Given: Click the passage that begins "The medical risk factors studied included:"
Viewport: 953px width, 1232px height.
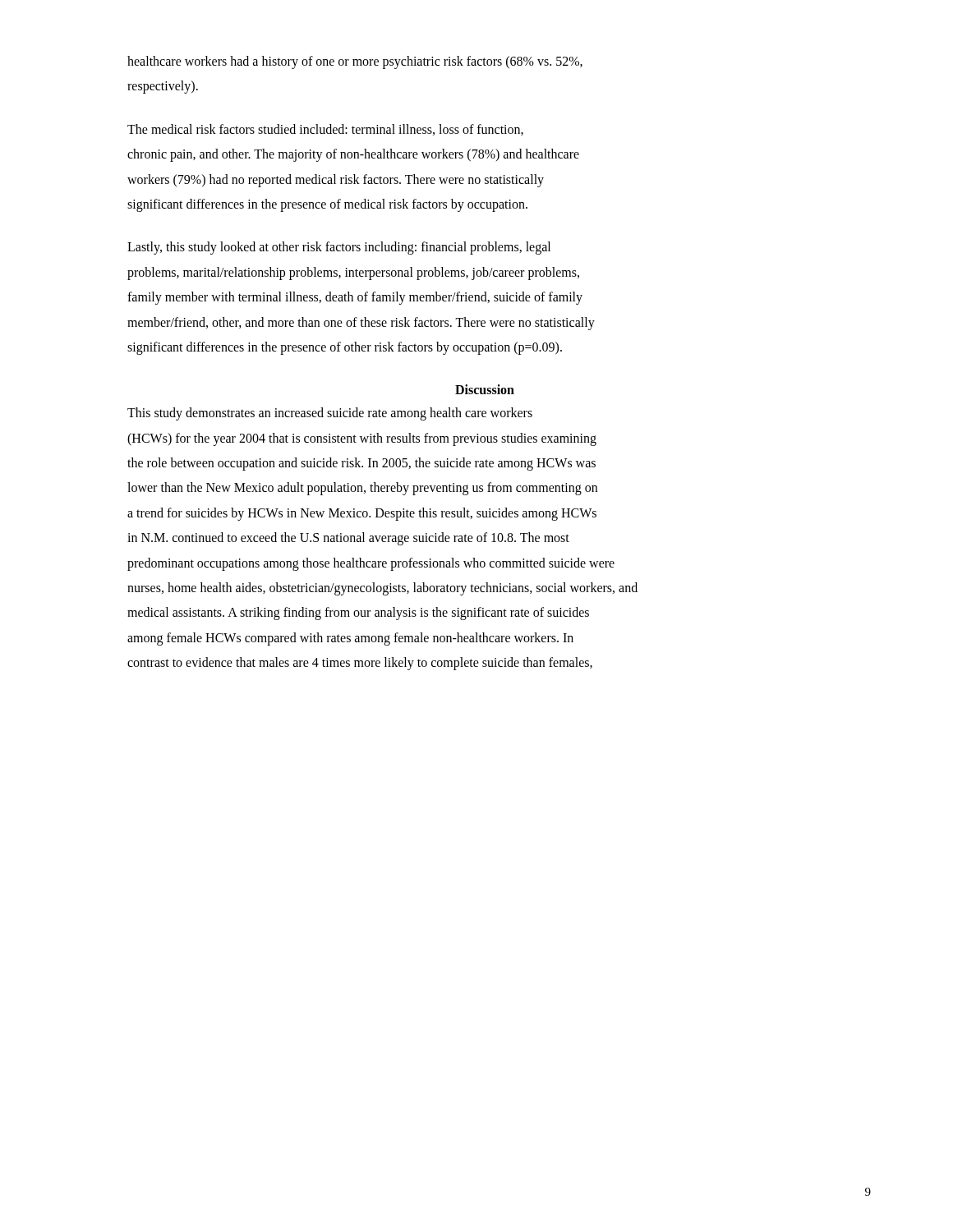Looking at the screenshot, I should [x=485, y=167].
